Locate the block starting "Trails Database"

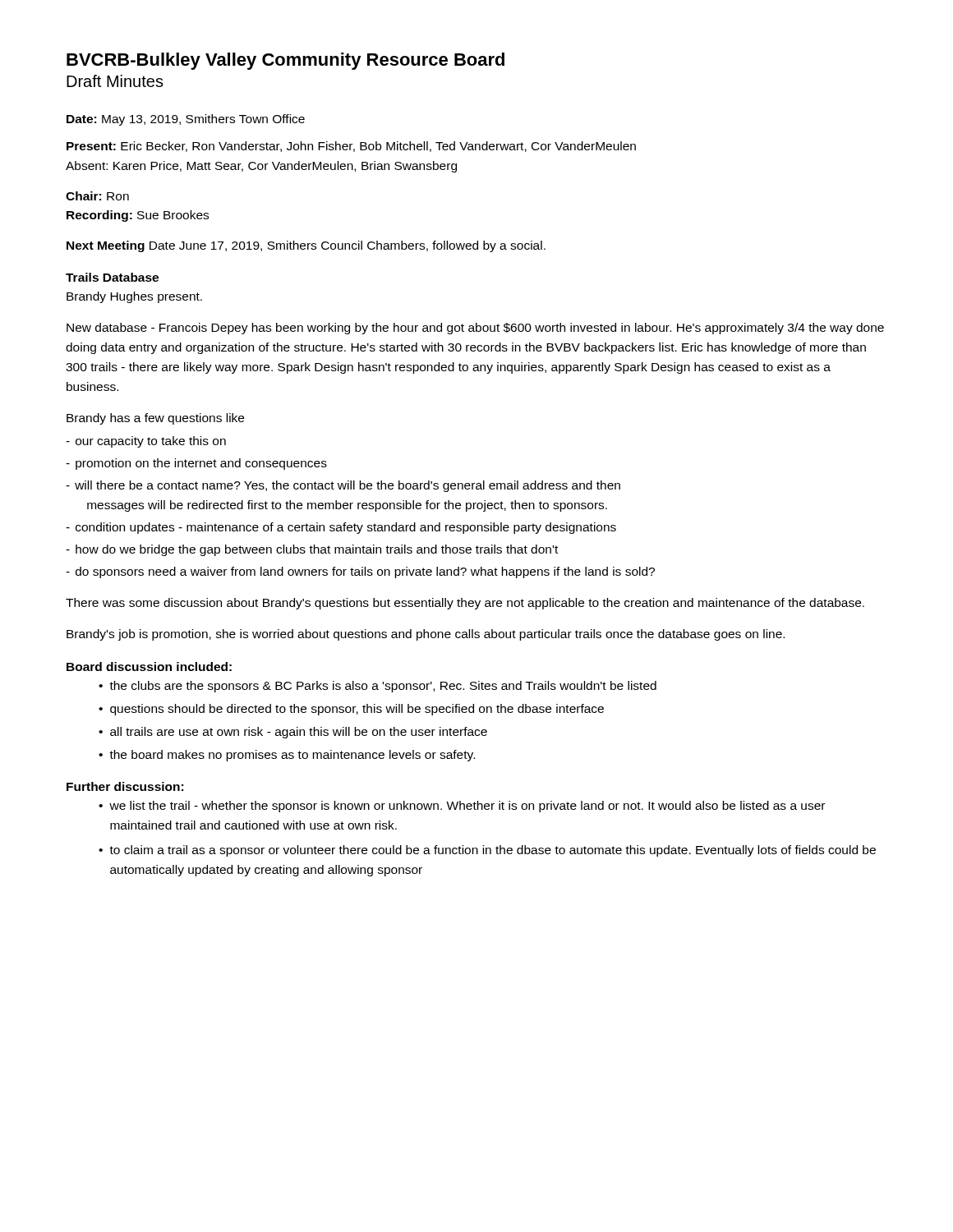112,277
